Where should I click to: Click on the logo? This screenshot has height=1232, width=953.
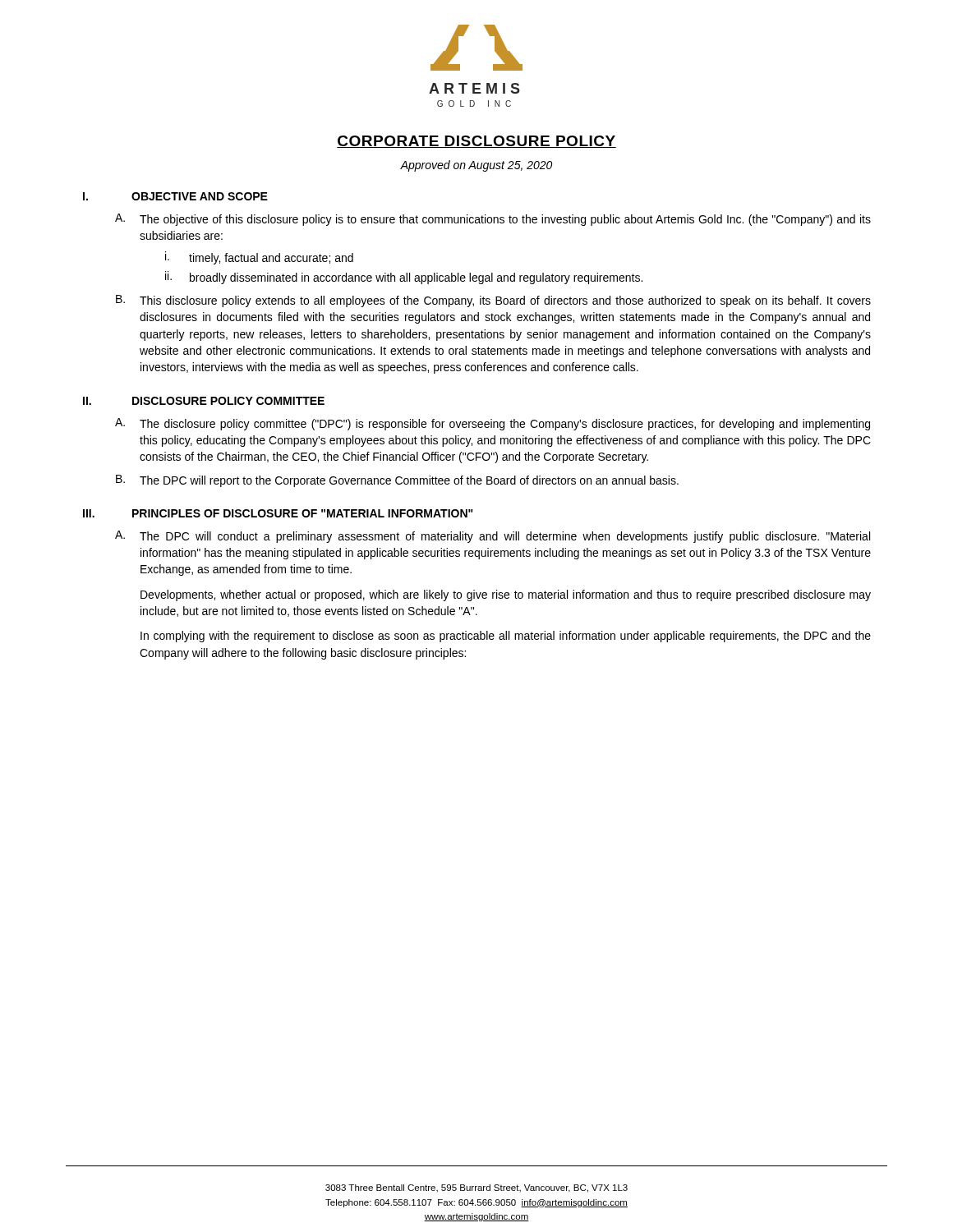coord(476,71)
